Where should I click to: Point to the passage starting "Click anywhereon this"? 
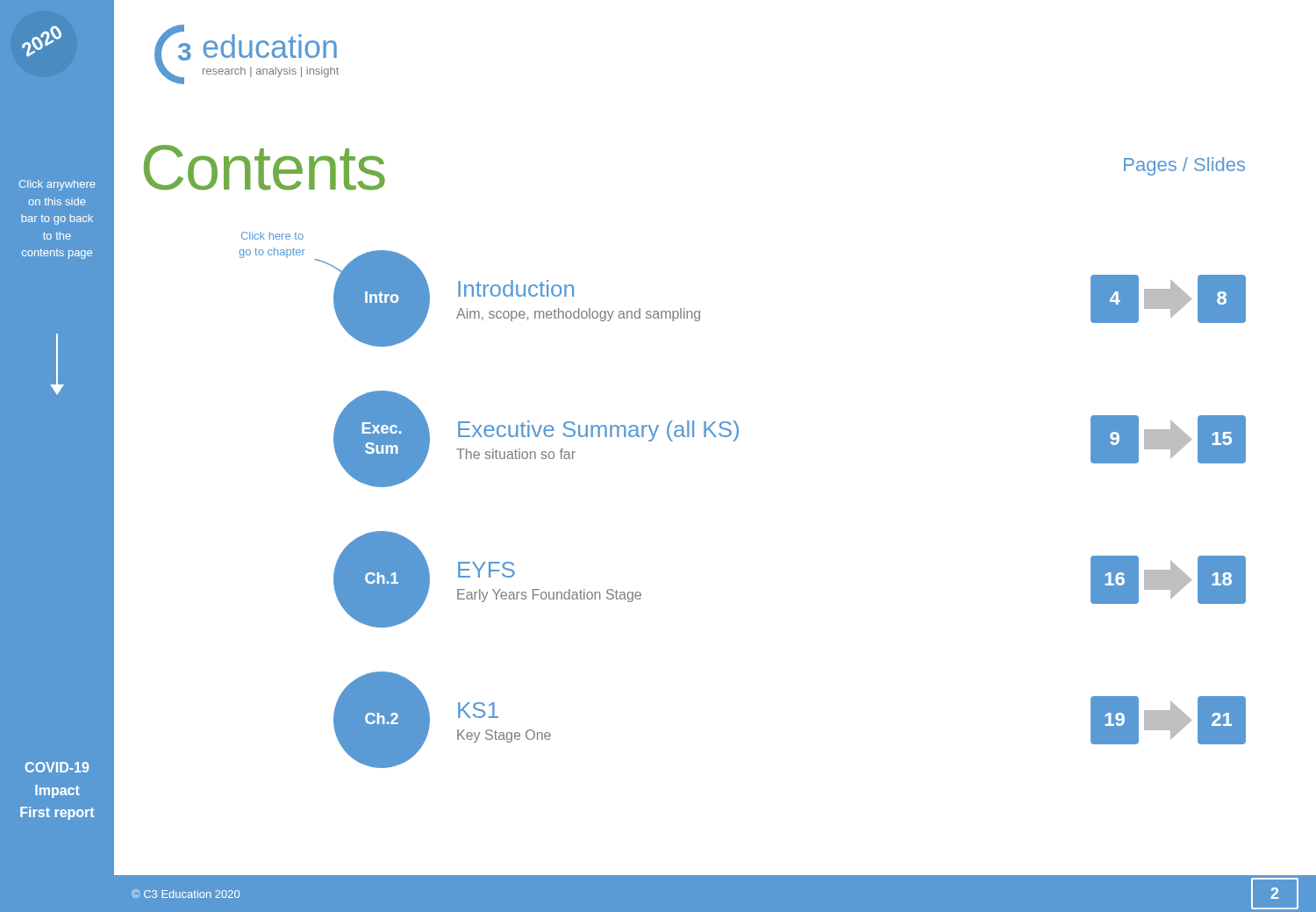(57, 218)
